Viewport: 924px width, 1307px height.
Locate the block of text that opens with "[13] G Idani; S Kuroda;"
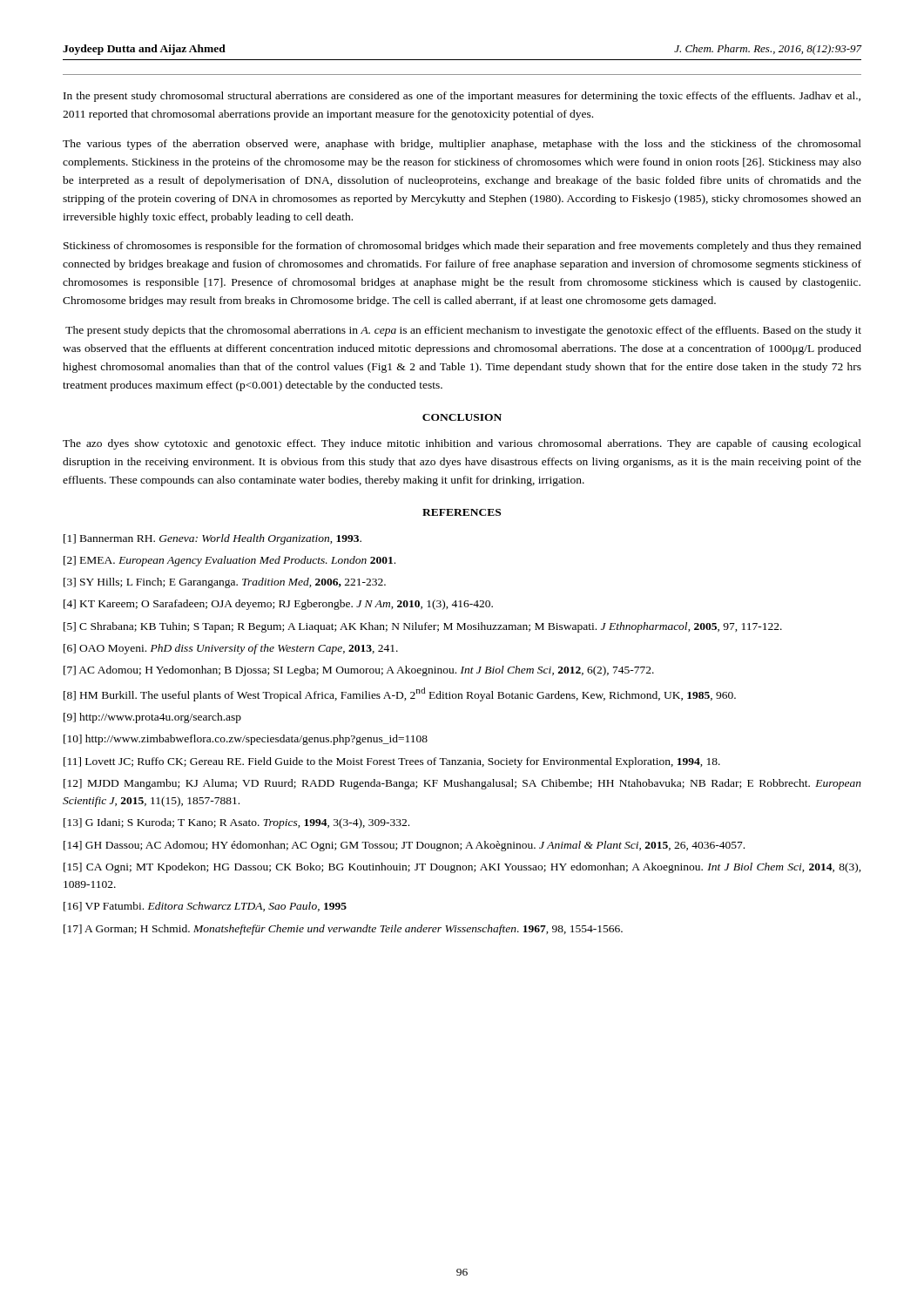tap(236, 822)
